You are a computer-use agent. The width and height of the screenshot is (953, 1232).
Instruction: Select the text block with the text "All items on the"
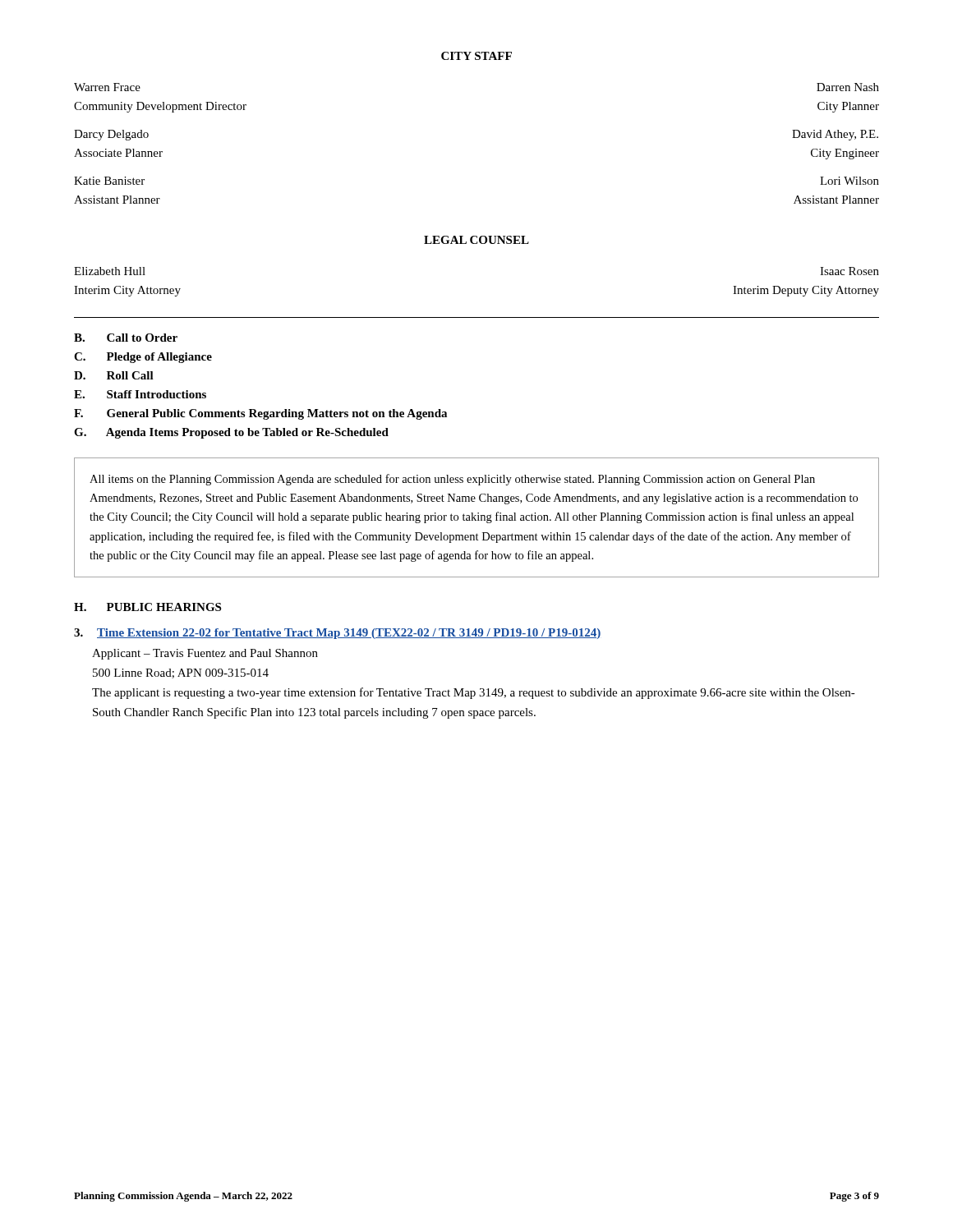tap(474, 517)
